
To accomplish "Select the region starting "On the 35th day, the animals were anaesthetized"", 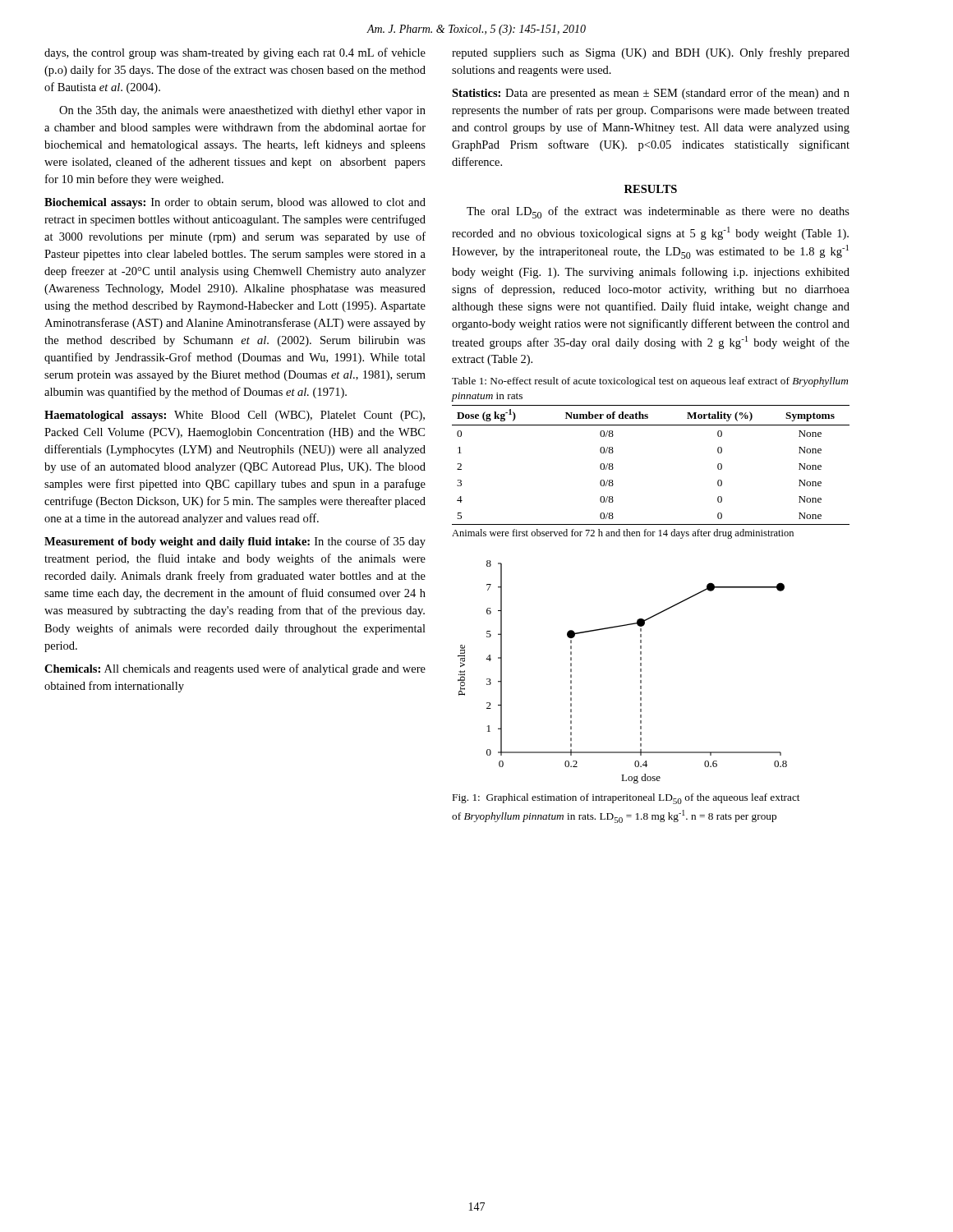I will 235,145.
